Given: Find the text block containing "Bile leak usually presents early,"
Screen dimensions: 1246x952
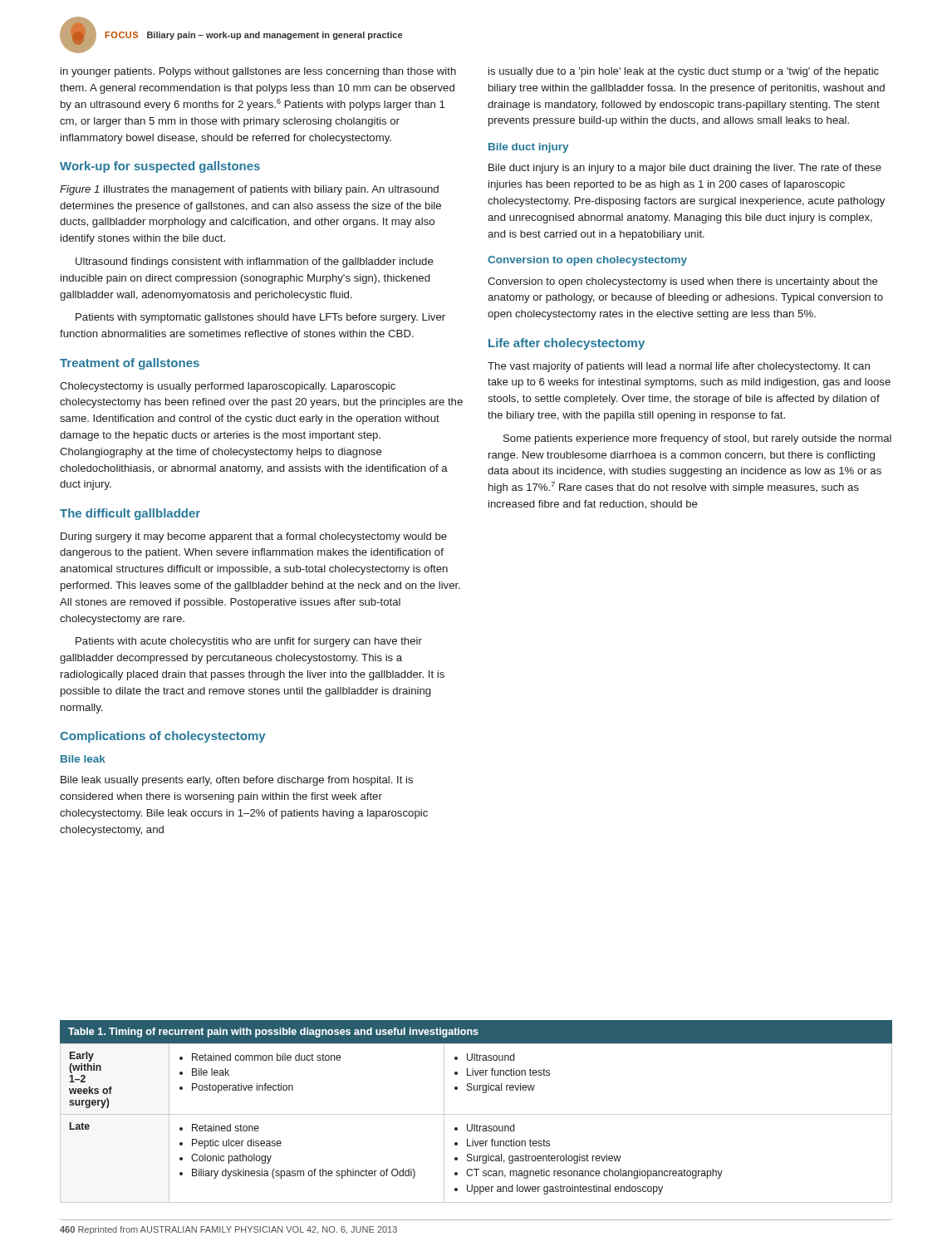Looking at the screenshot, I should click(x=262, y=805).
